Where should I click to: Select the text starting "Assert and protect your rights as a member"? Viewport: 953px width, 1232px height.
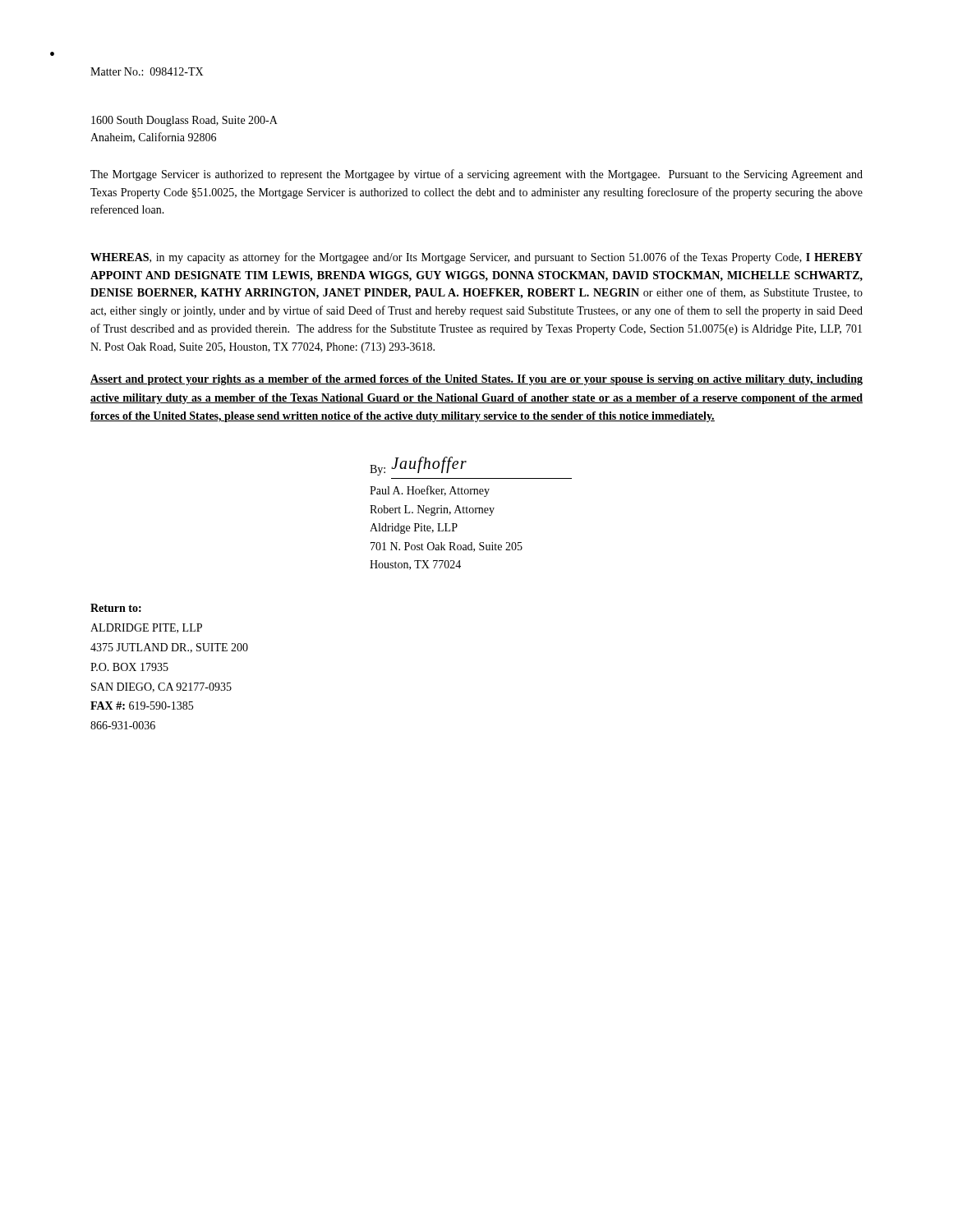[476, 398]
